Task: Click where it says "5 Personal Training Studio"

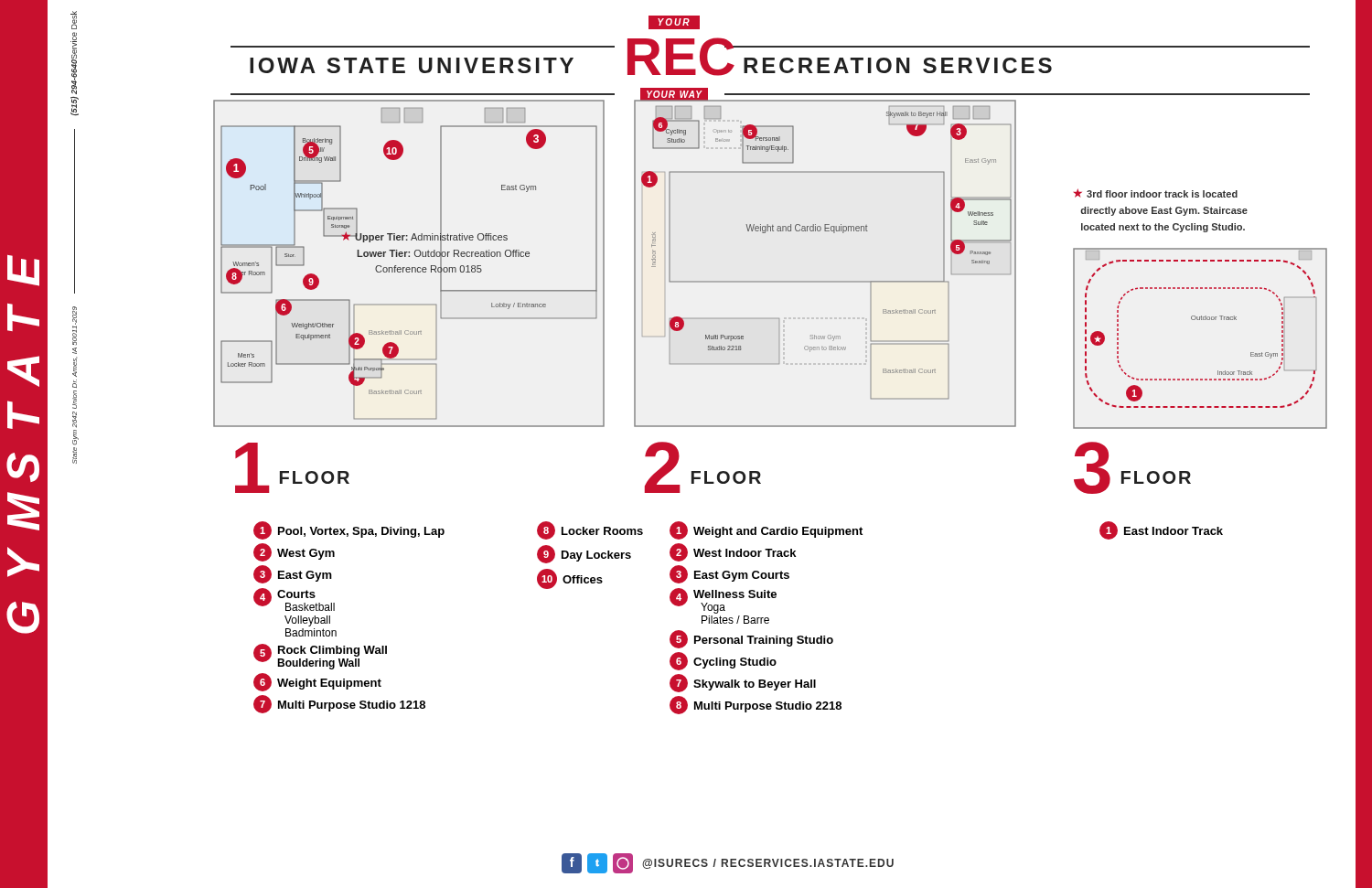Action: tap(751, 639)
